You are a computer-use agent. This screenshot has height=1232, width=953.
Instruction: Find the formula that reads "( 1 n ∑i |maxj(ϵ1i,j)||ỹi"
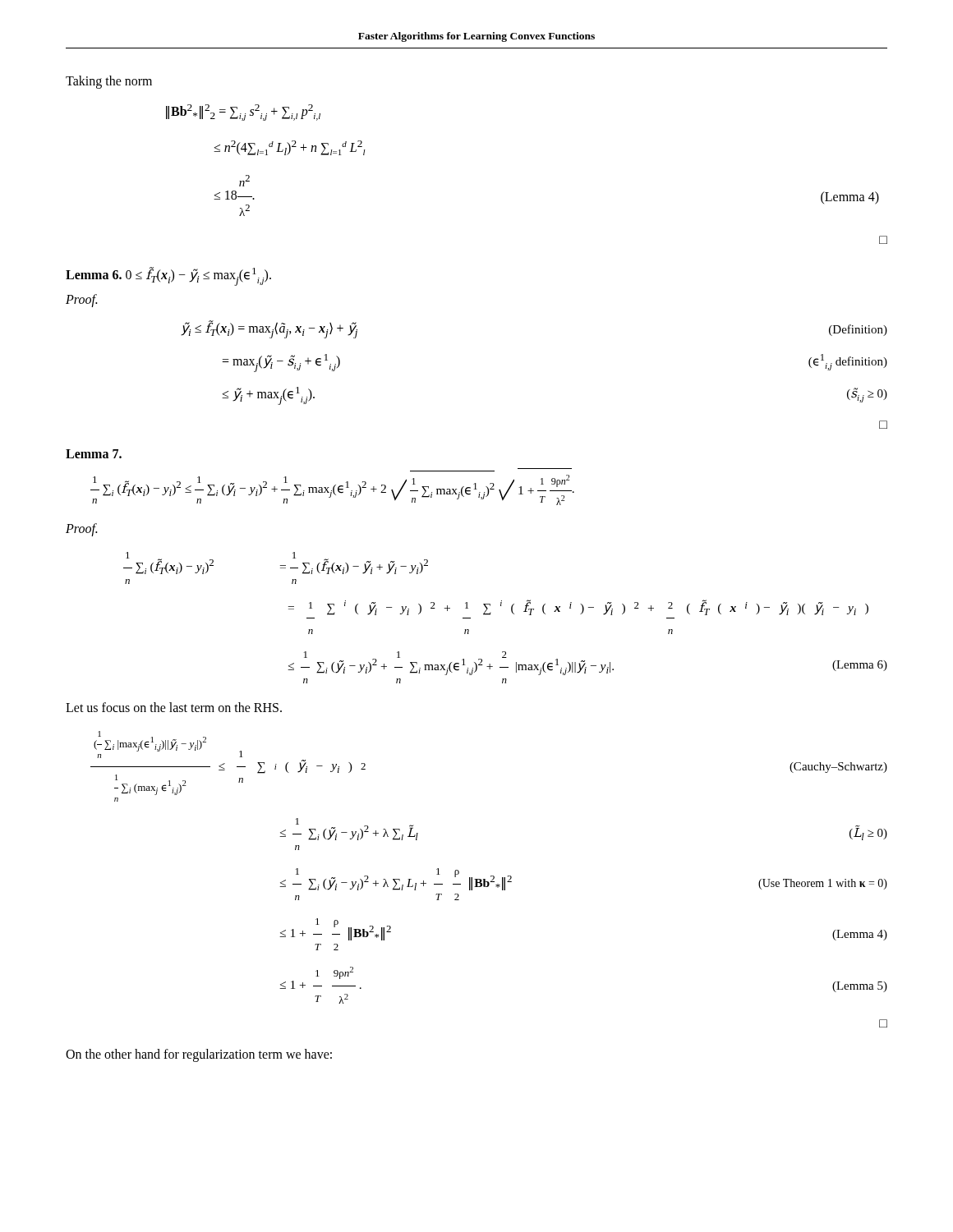pos(489,868)
